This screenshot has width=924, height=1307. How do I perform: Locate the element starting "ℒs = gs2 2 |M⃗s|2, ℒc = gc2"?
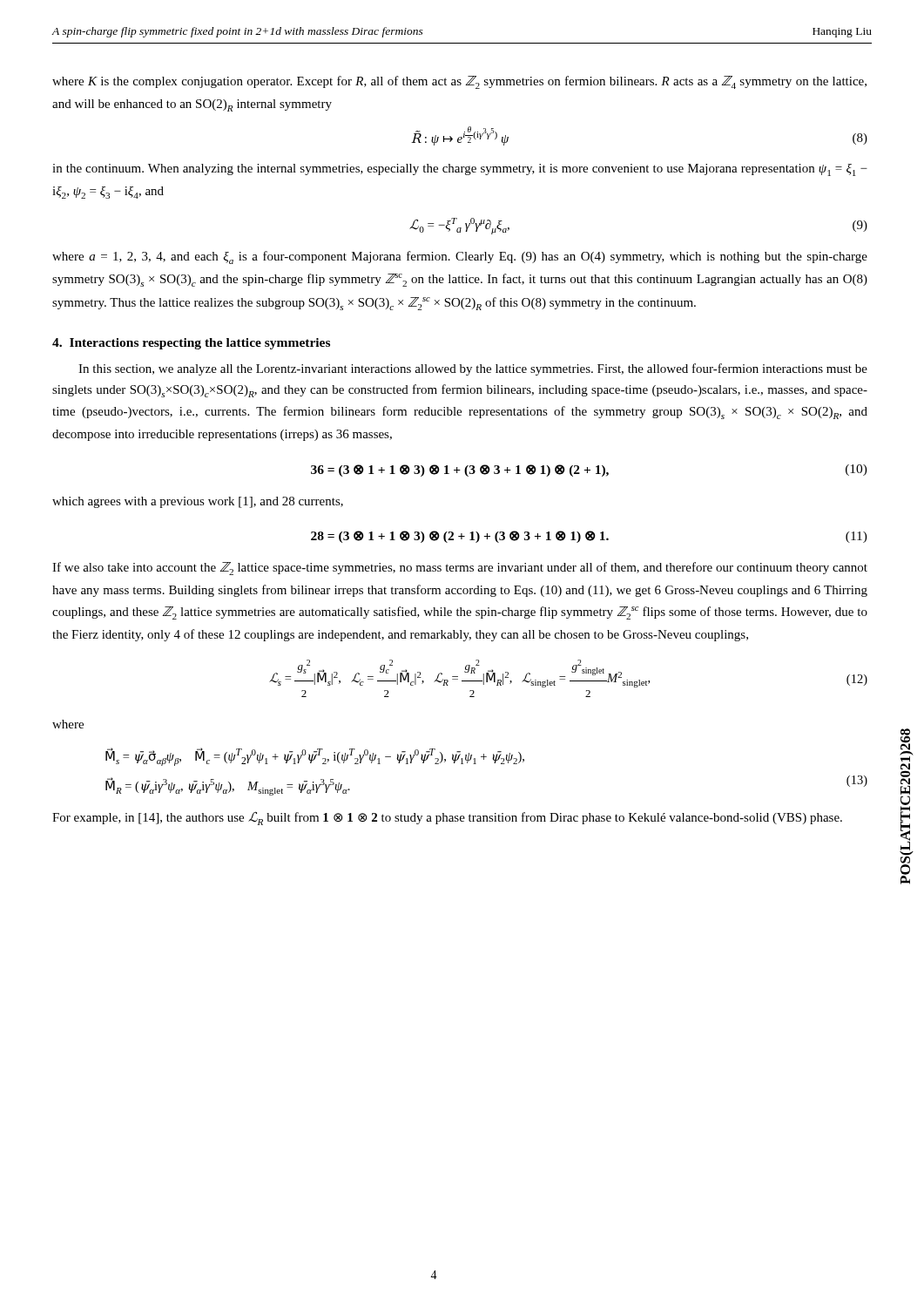coord(568,680)
